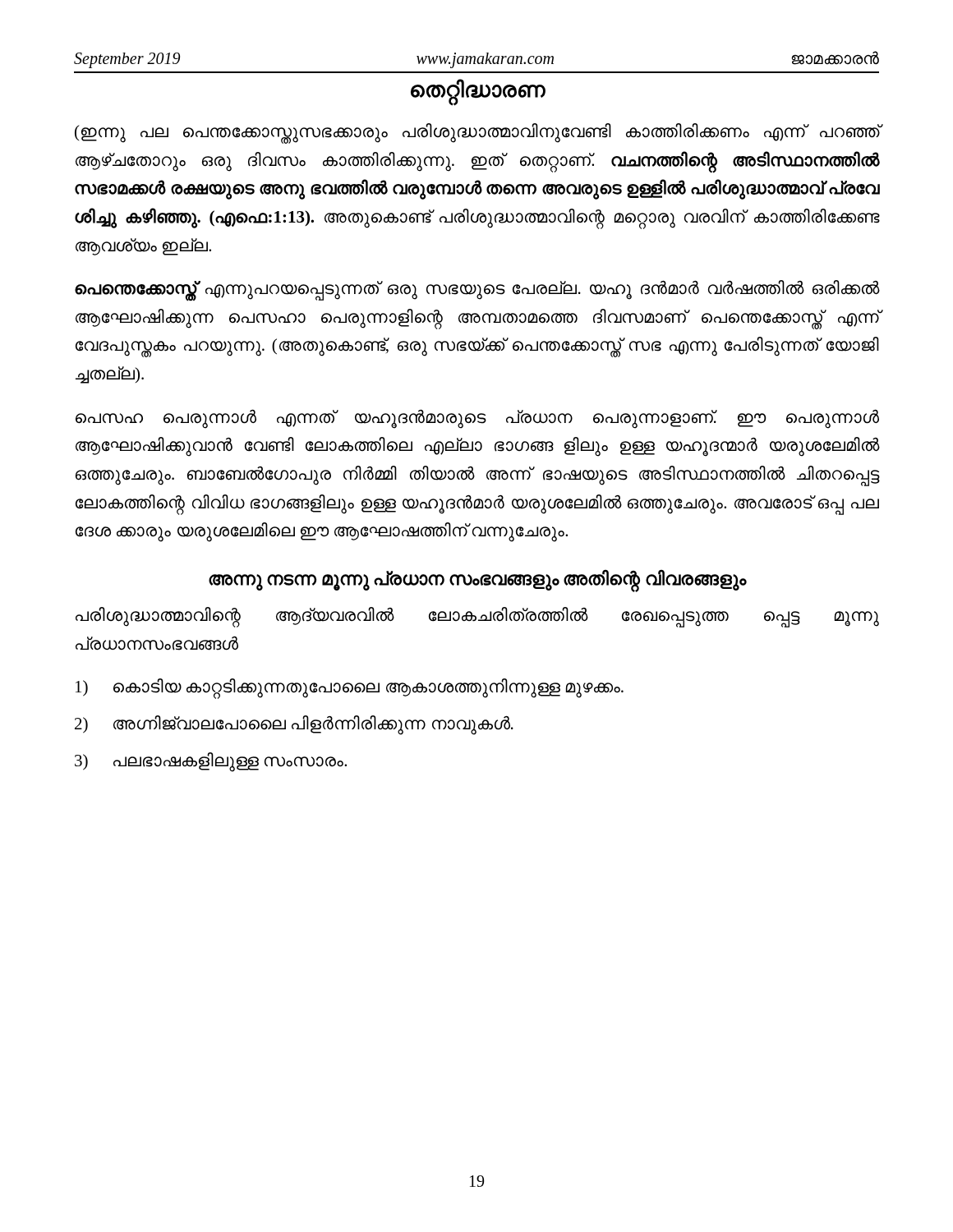Find the section header containing "അന്നു നടന്ന മൂന്നു പ്രധാന സംഭവങ്ങളും അതിന്റെ വിവരങ്ങളും"

(476, 579)
